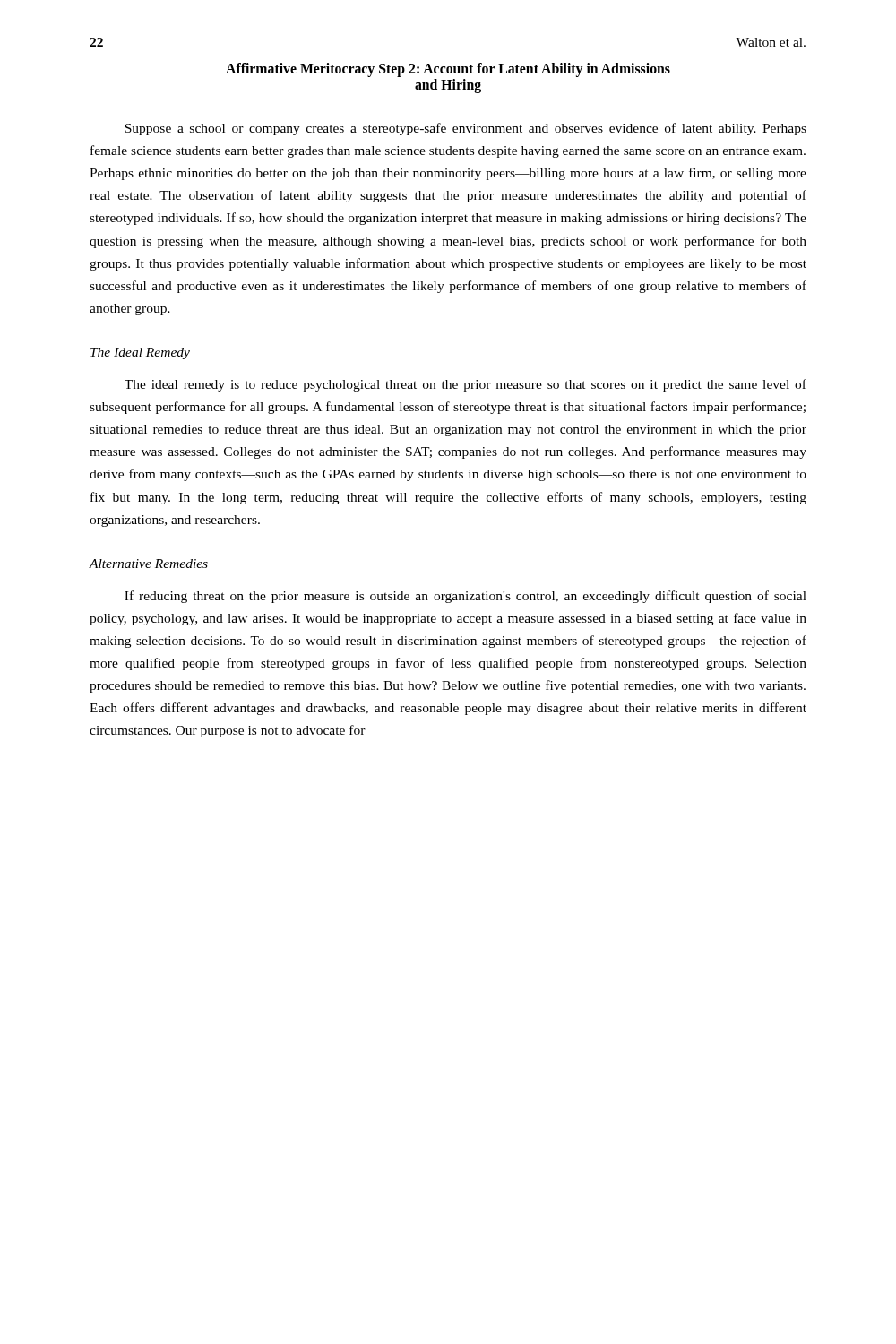Select the section header that says "The Ideal Remedy"

tap(140, 352)
